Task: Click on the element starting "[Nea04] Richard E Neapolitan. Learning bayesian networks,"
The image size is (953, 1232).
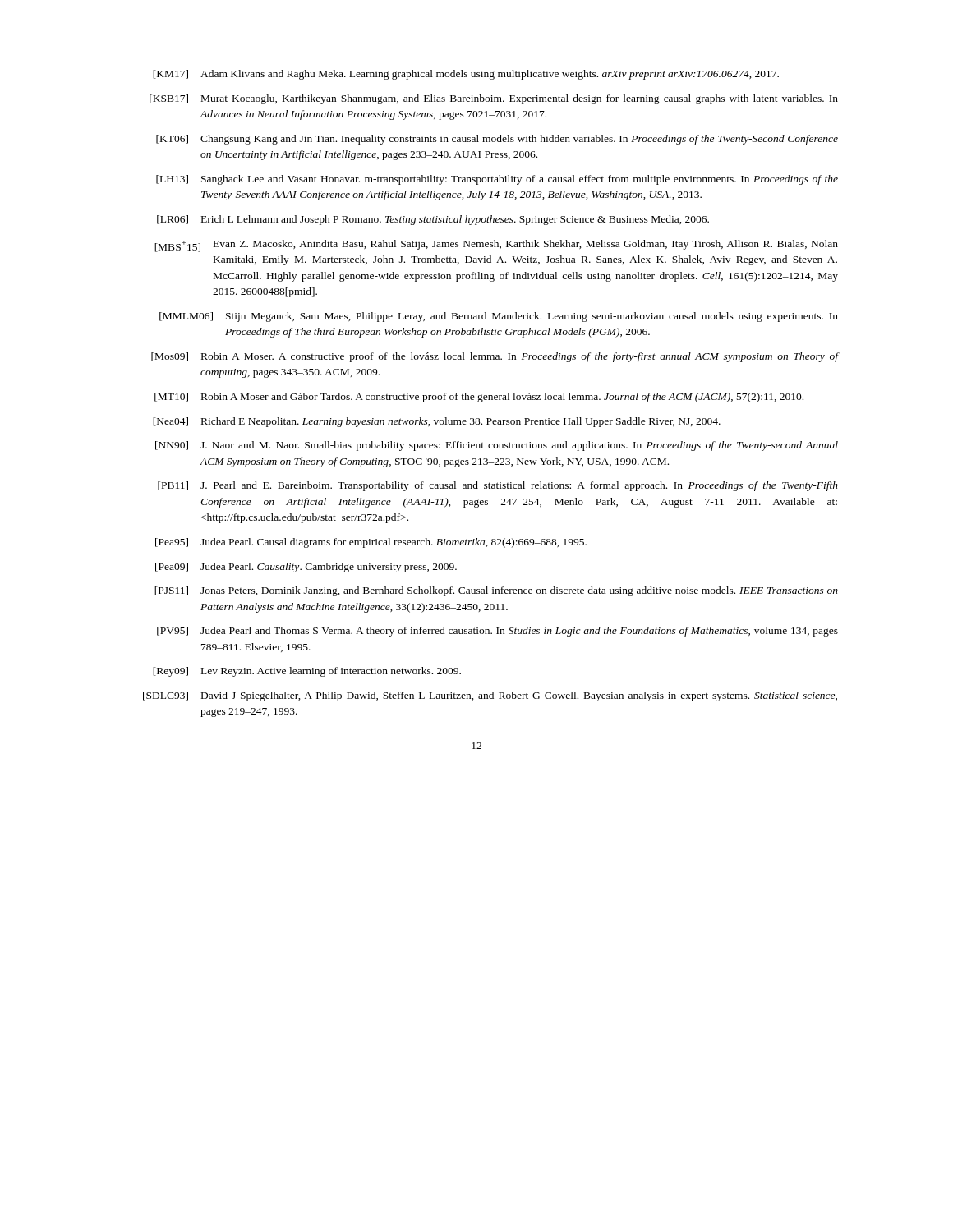Action: (x=476, y=421)
